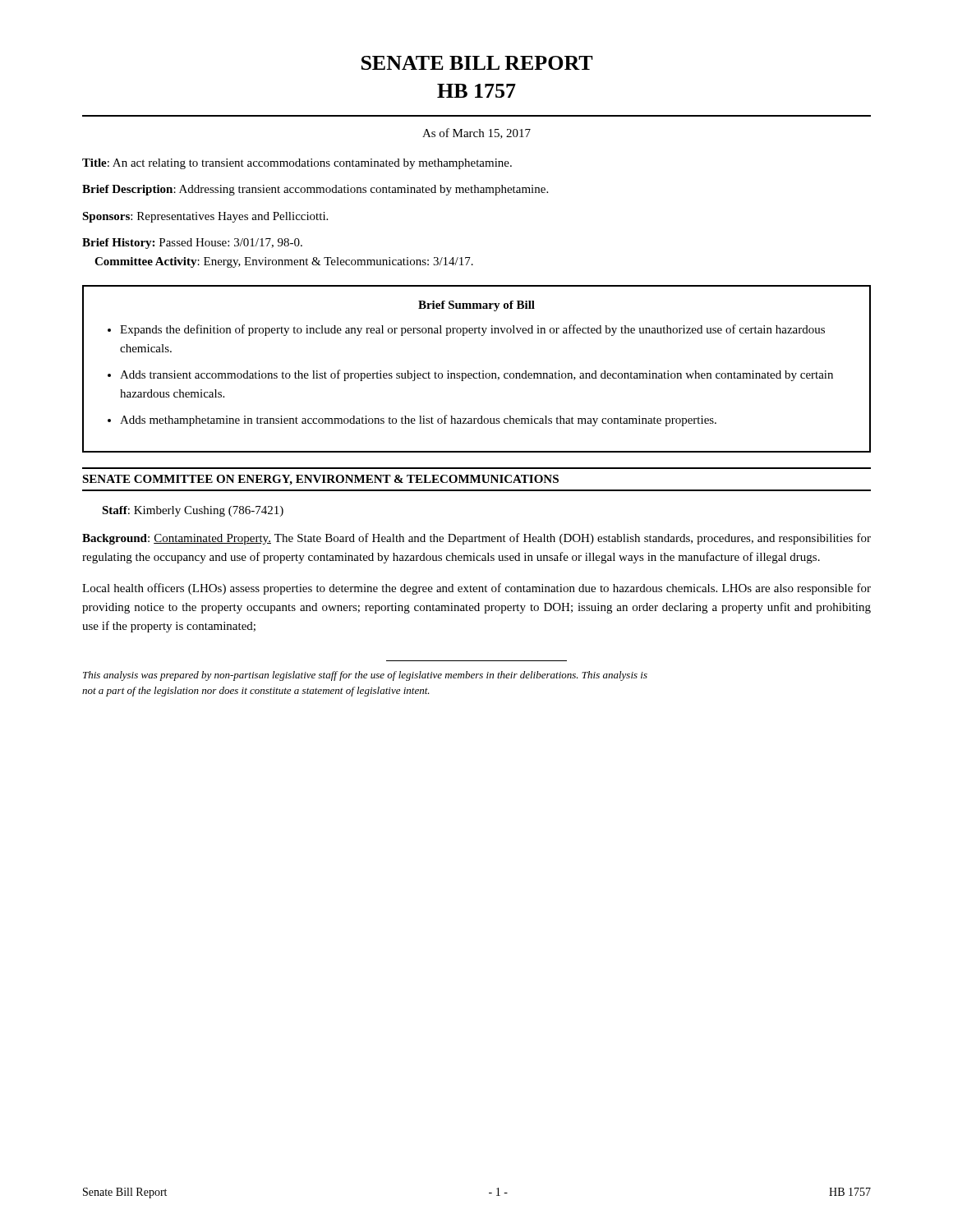953x1232 pixels.
Task: Locate the block of text that opens with "Title: An act relating to transient"
Action: pyautogui.click(x=297, y=162)
